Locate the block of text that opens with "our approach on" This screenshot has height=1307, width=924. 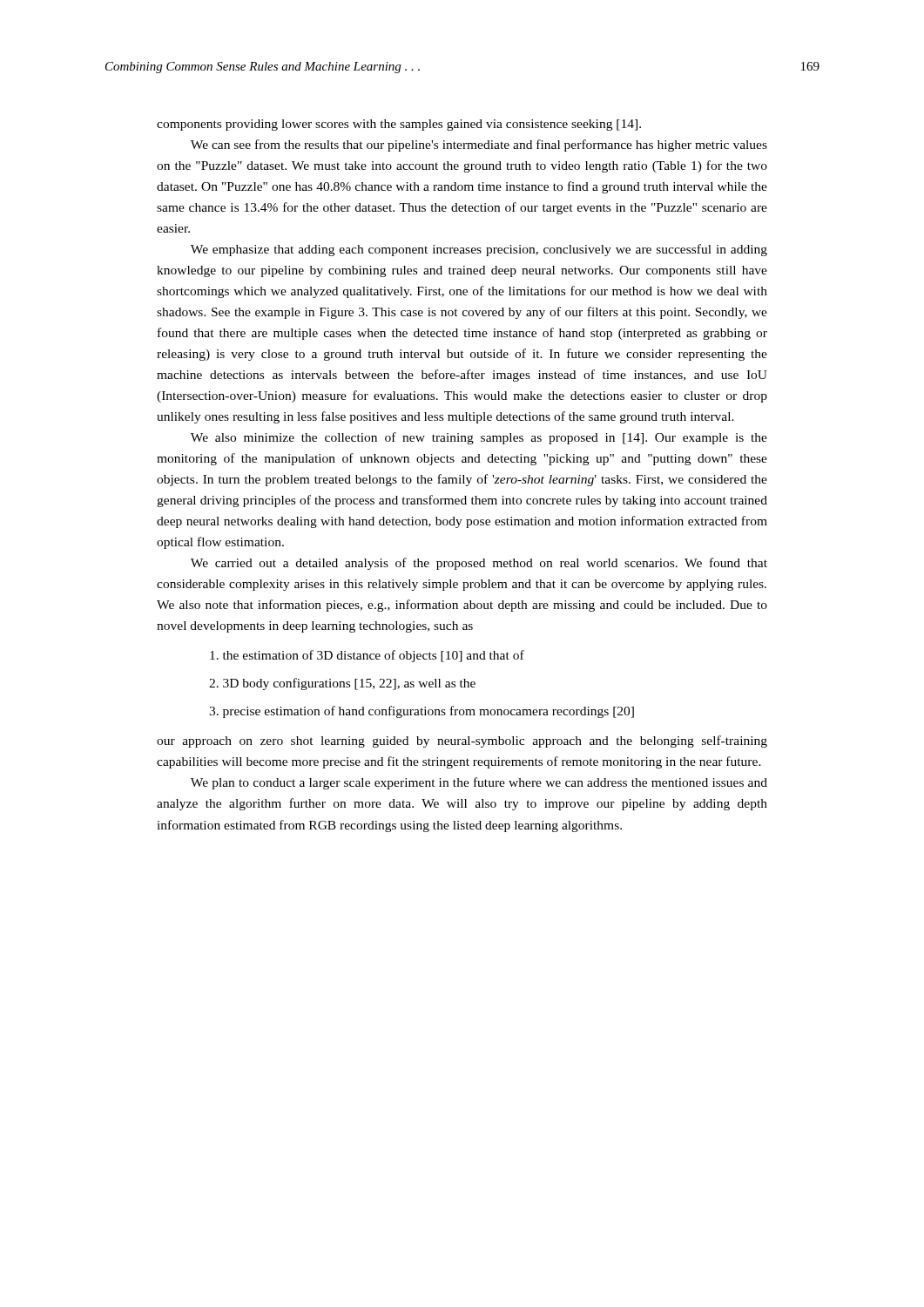462,752
